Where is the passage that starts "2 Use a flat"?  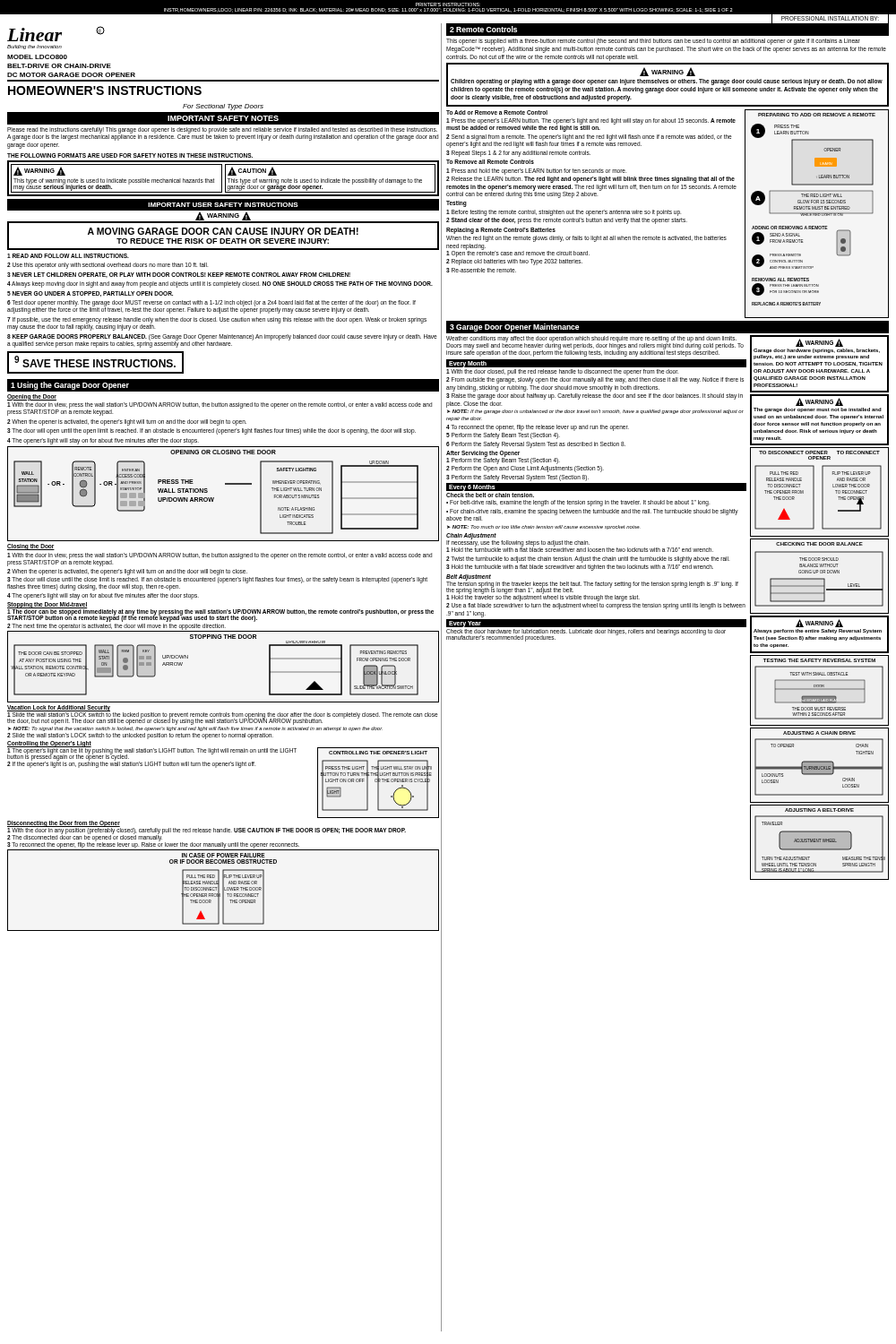click(596, 609)
